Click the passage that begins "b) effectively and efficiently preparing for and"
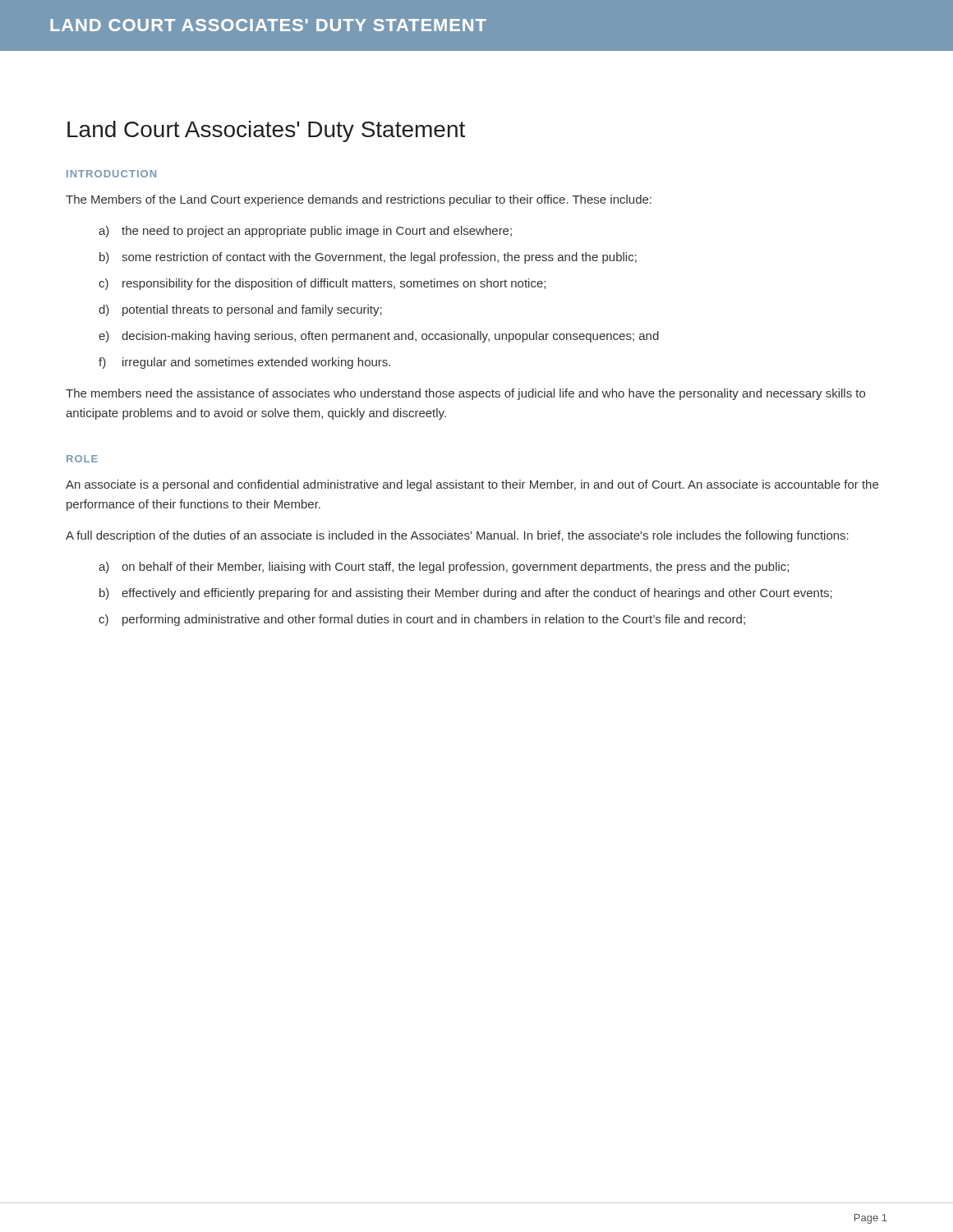 (x=466, y=593)
